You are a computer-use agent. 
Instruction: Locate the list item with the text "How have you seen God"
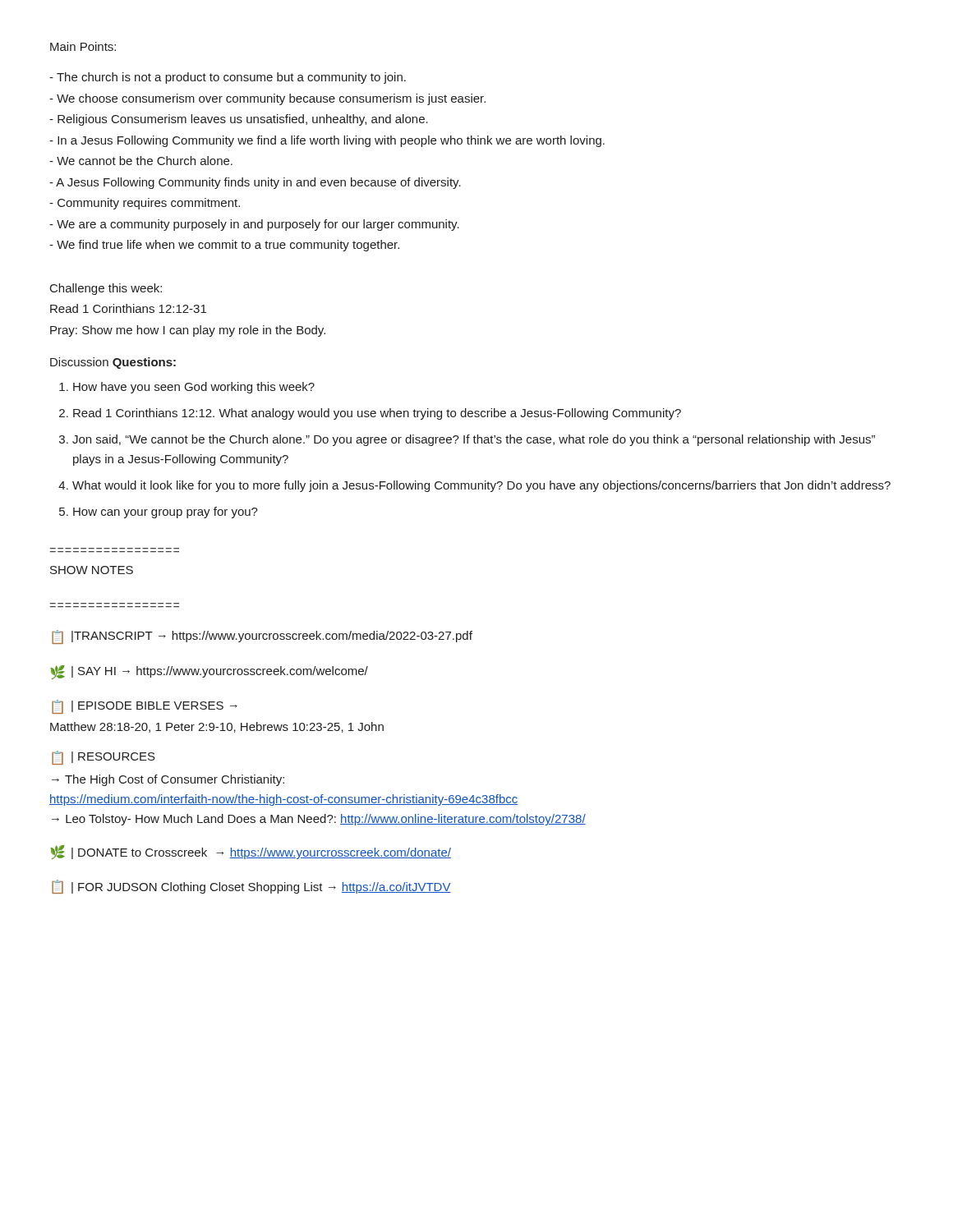point(488,449)
